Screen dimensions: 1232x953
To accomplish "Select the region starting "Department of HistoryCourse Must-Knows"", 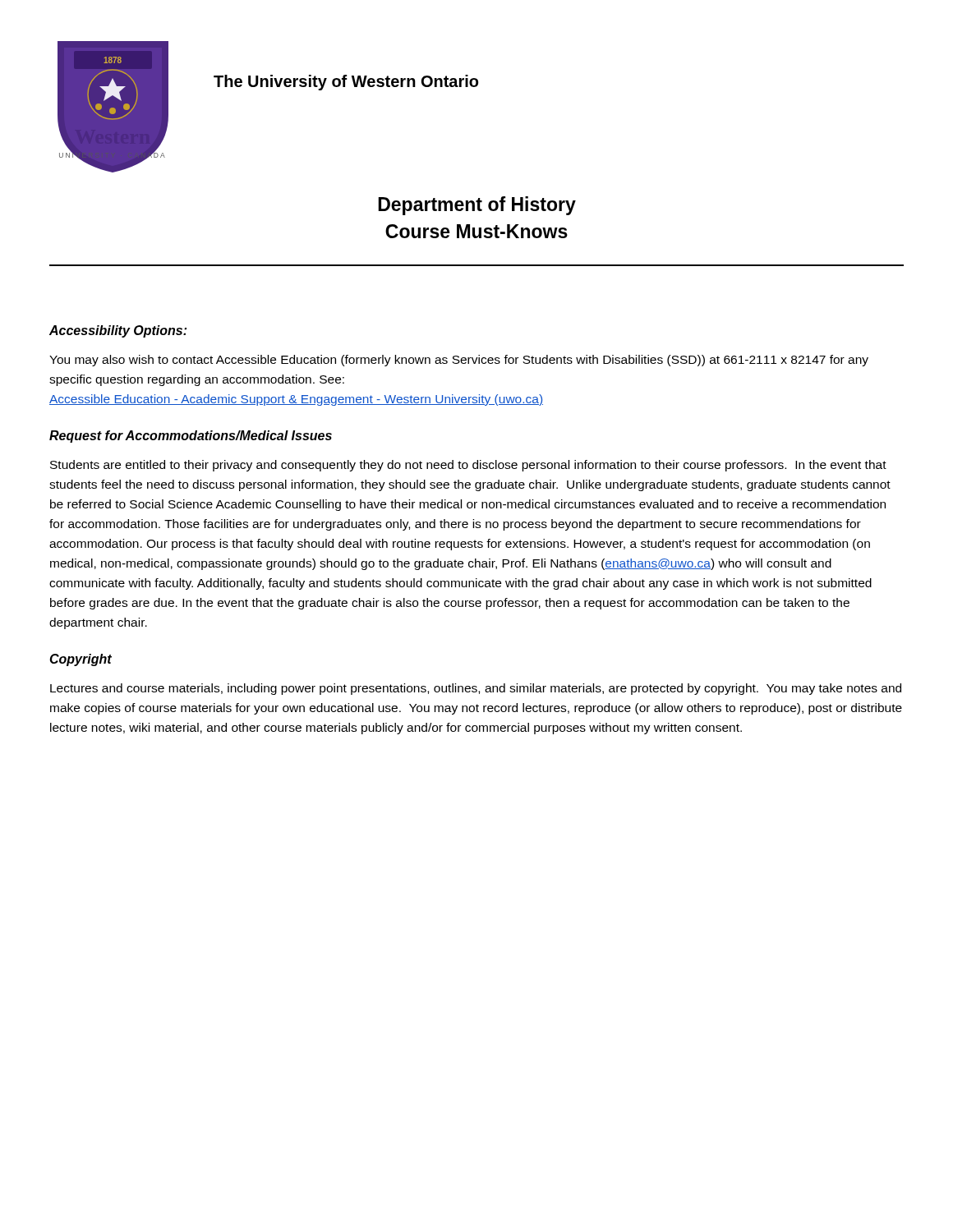I will pos(476,219).
